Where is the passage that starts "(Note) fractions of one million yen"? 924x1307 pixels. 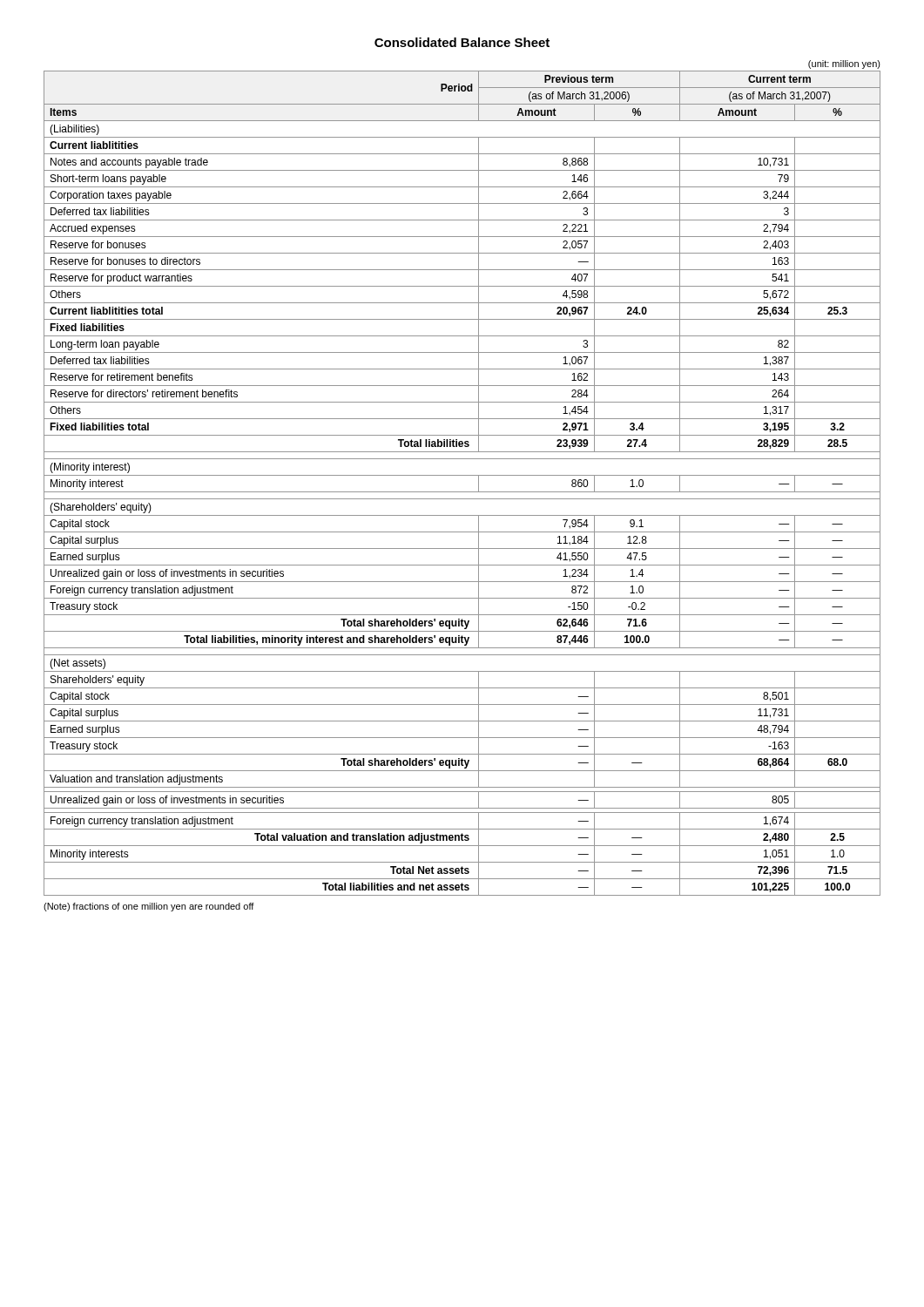[x=149, y=906]
